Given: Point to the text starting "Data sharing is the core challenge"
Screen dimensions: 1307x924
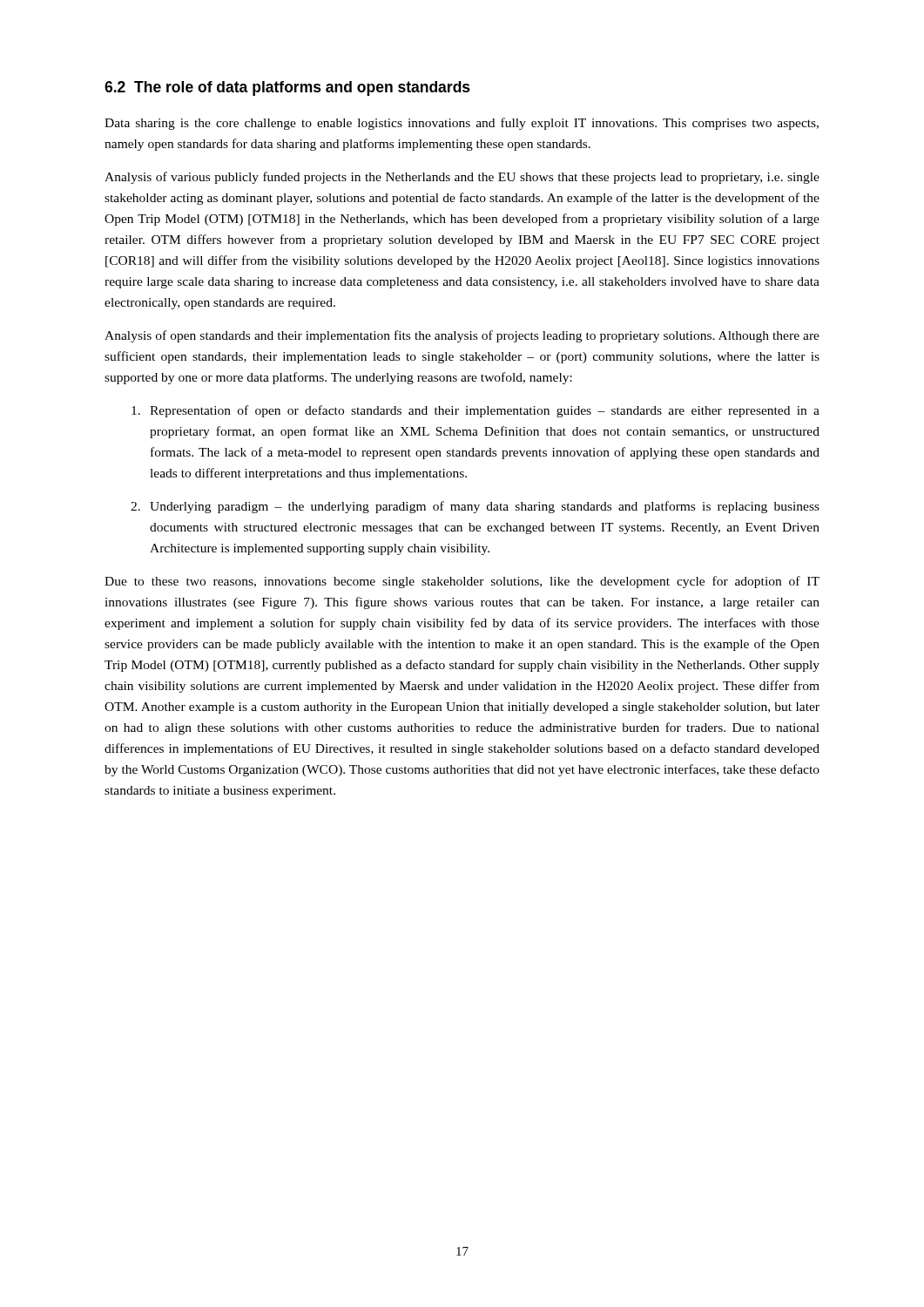Looking at the screenshot, I should 462,133.
